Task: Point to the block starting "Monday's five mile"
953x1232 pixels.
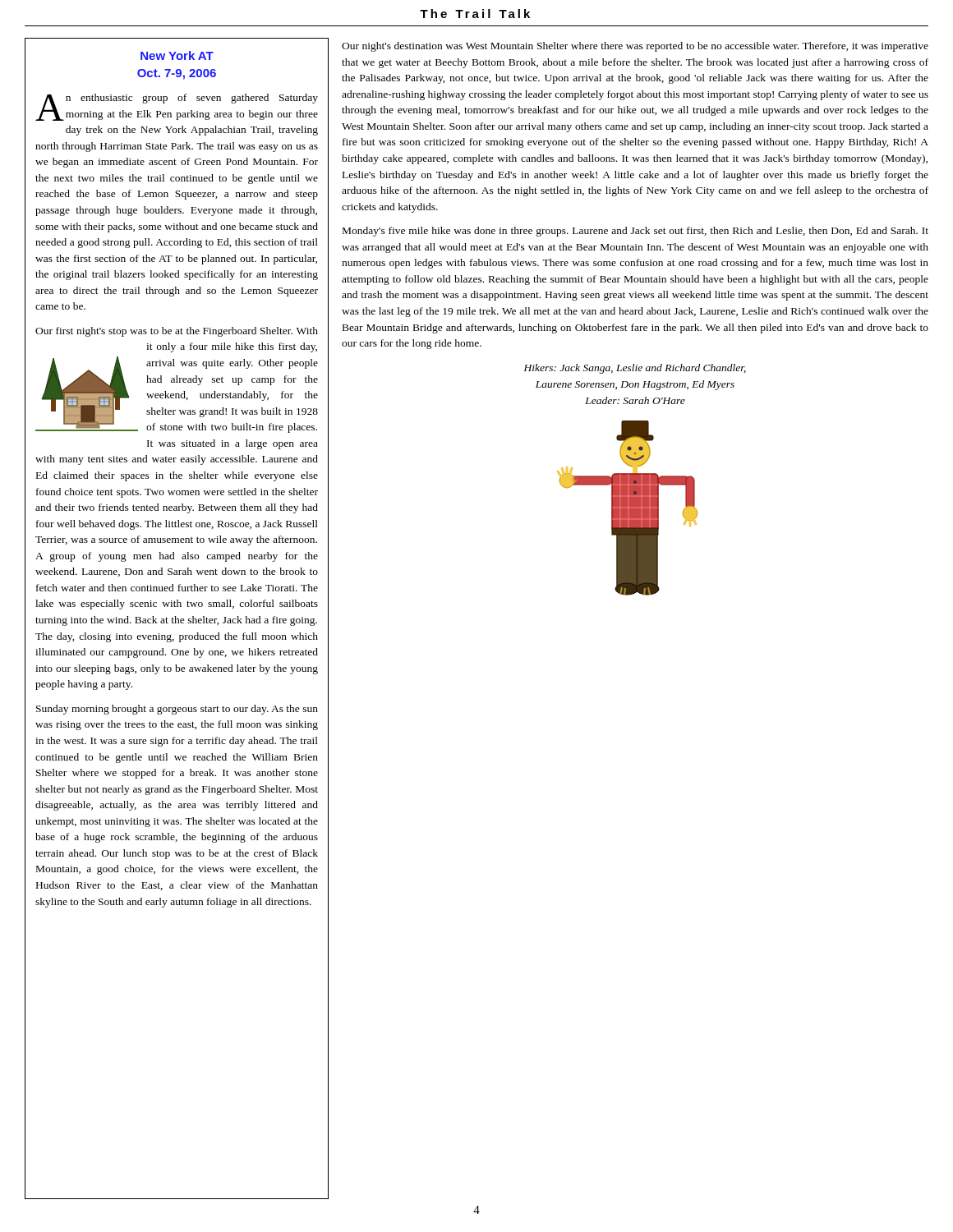Action: [635, 287]
